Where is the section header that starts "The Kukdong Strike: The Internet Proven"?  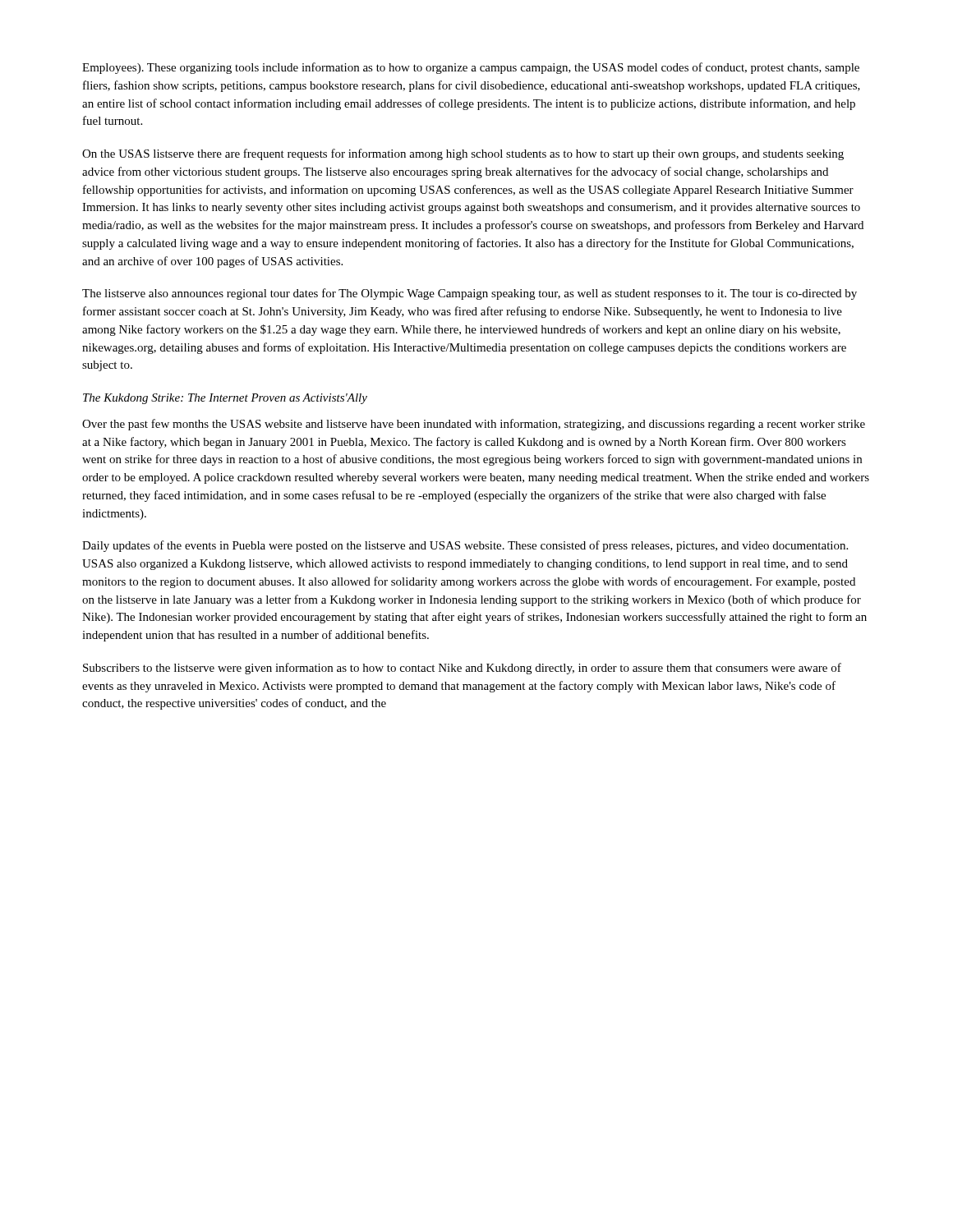point(225,398)
